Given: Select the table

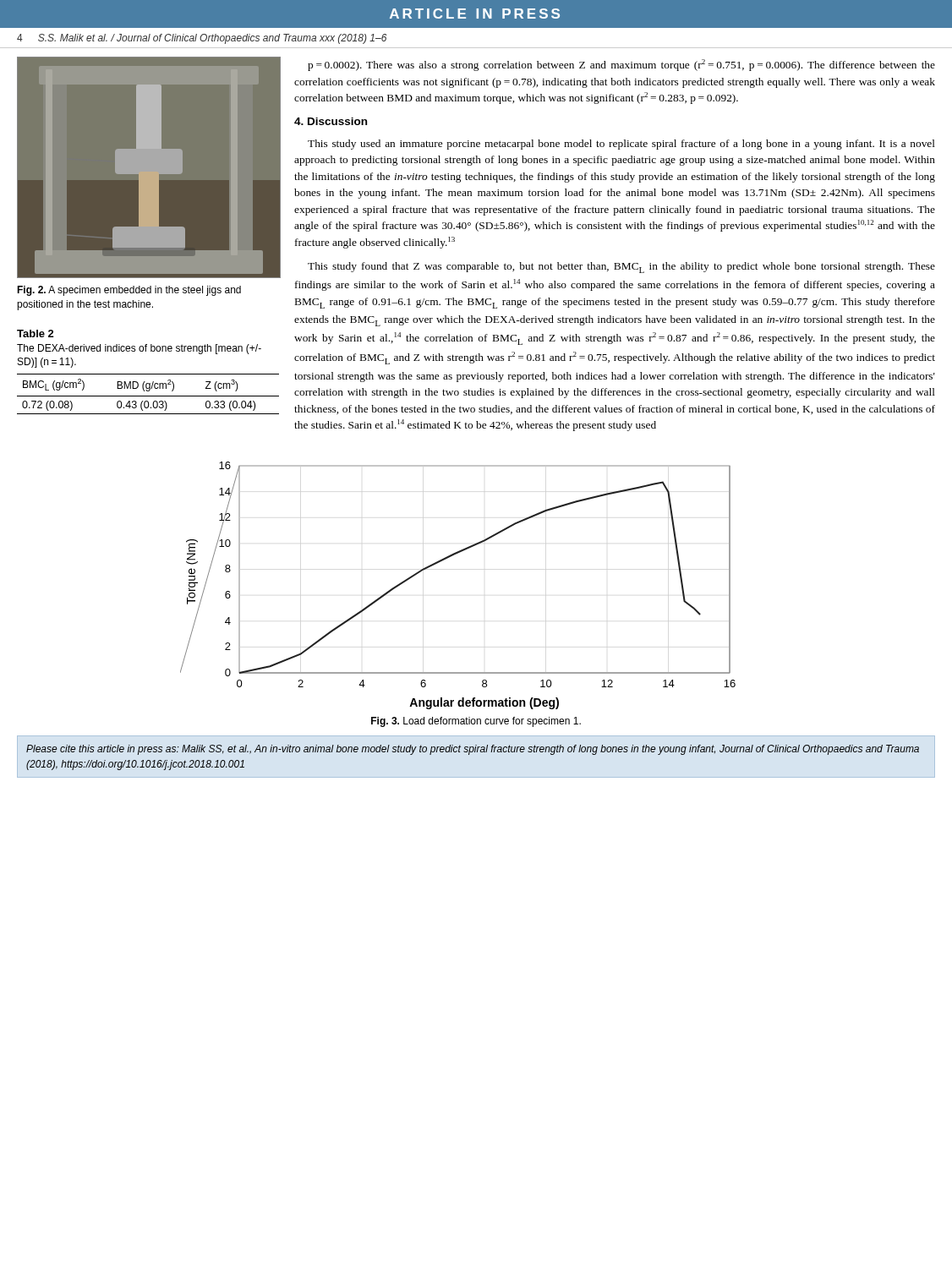Looking at the screenshot, I should (148, 394).
